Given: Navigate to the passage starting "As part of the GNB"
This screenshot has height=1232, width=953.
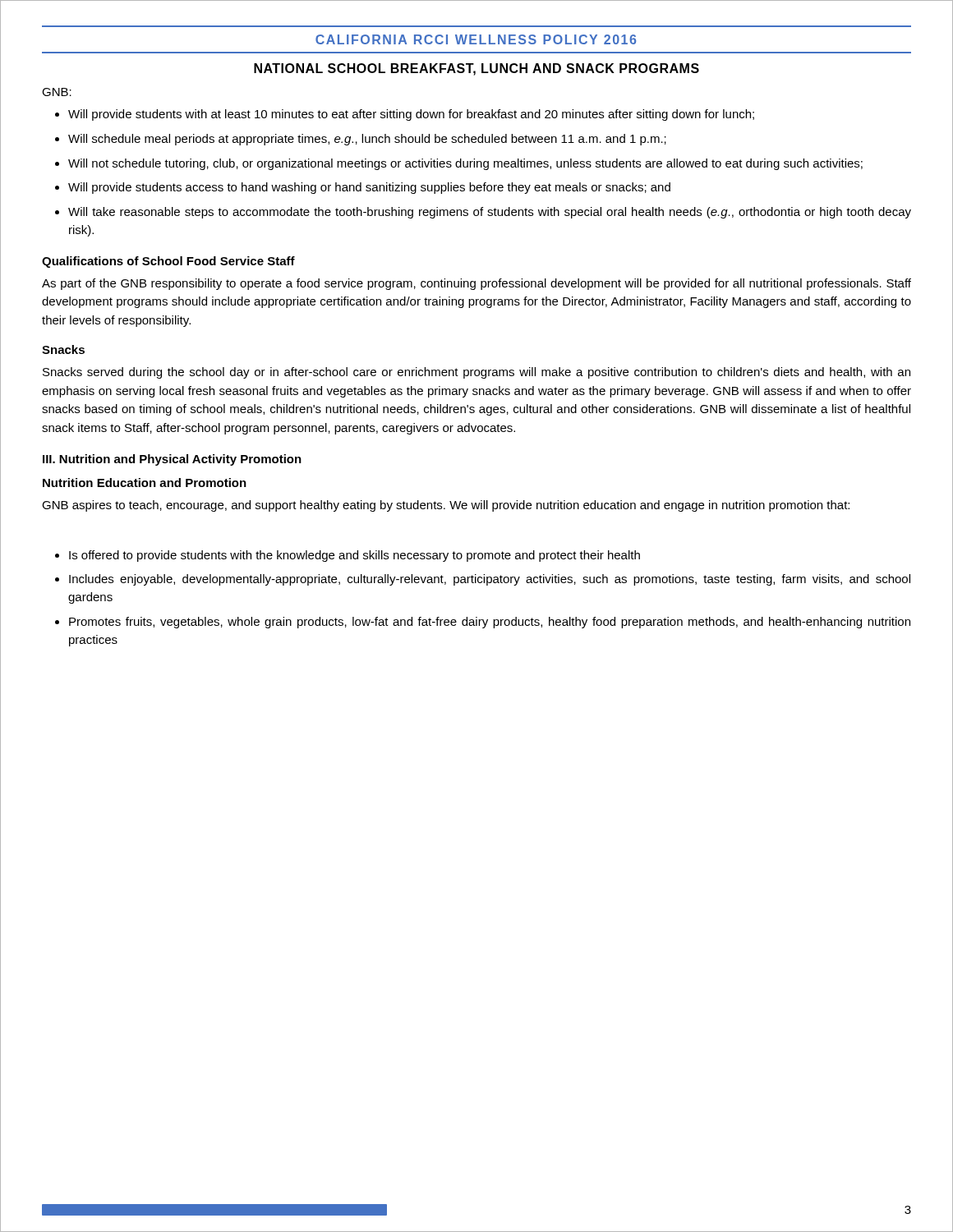Looking at the screenshot, I should [x=476, y=301].
